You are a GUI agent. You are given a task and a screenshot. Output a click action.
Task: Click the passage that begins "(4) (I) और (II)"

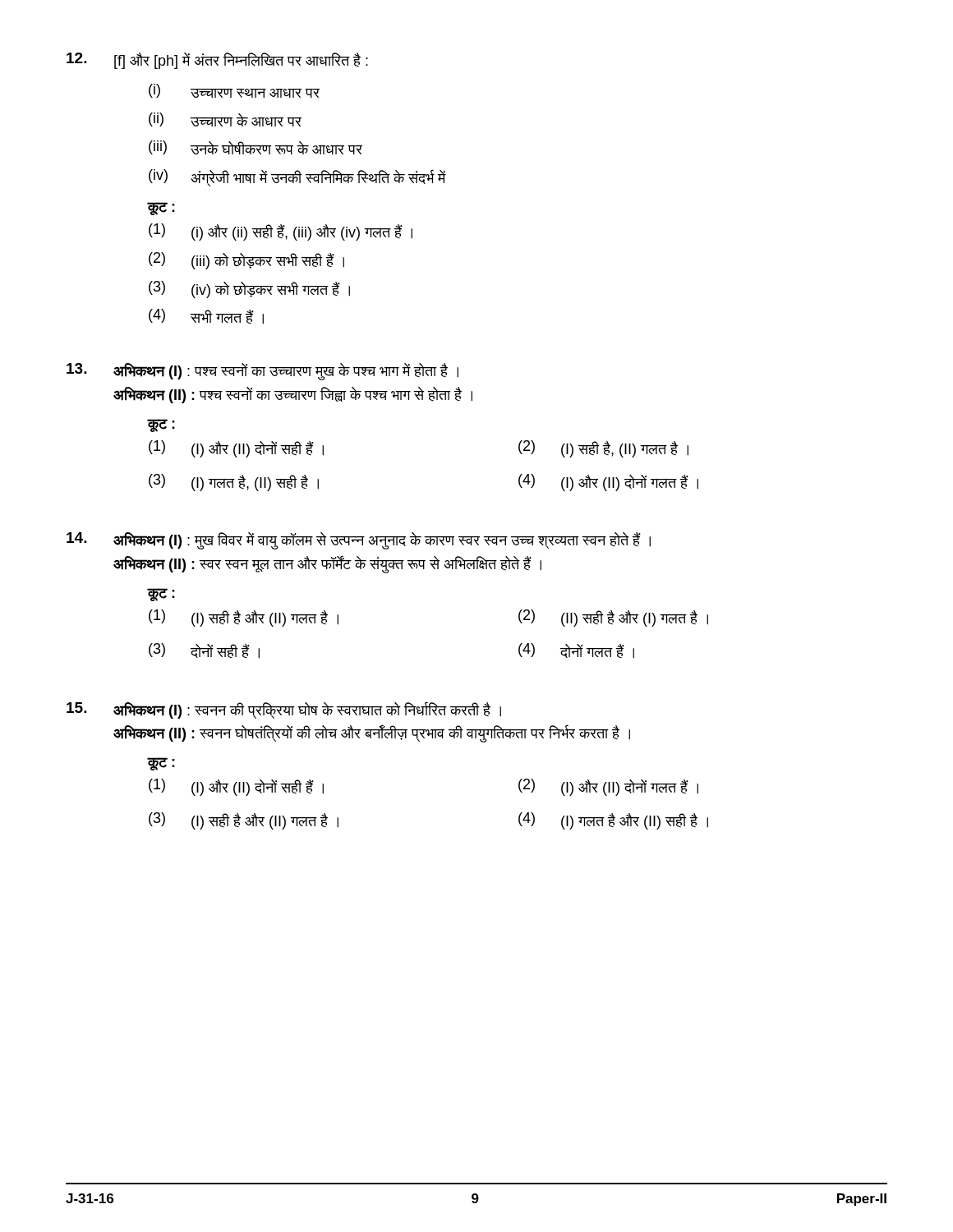610,483
